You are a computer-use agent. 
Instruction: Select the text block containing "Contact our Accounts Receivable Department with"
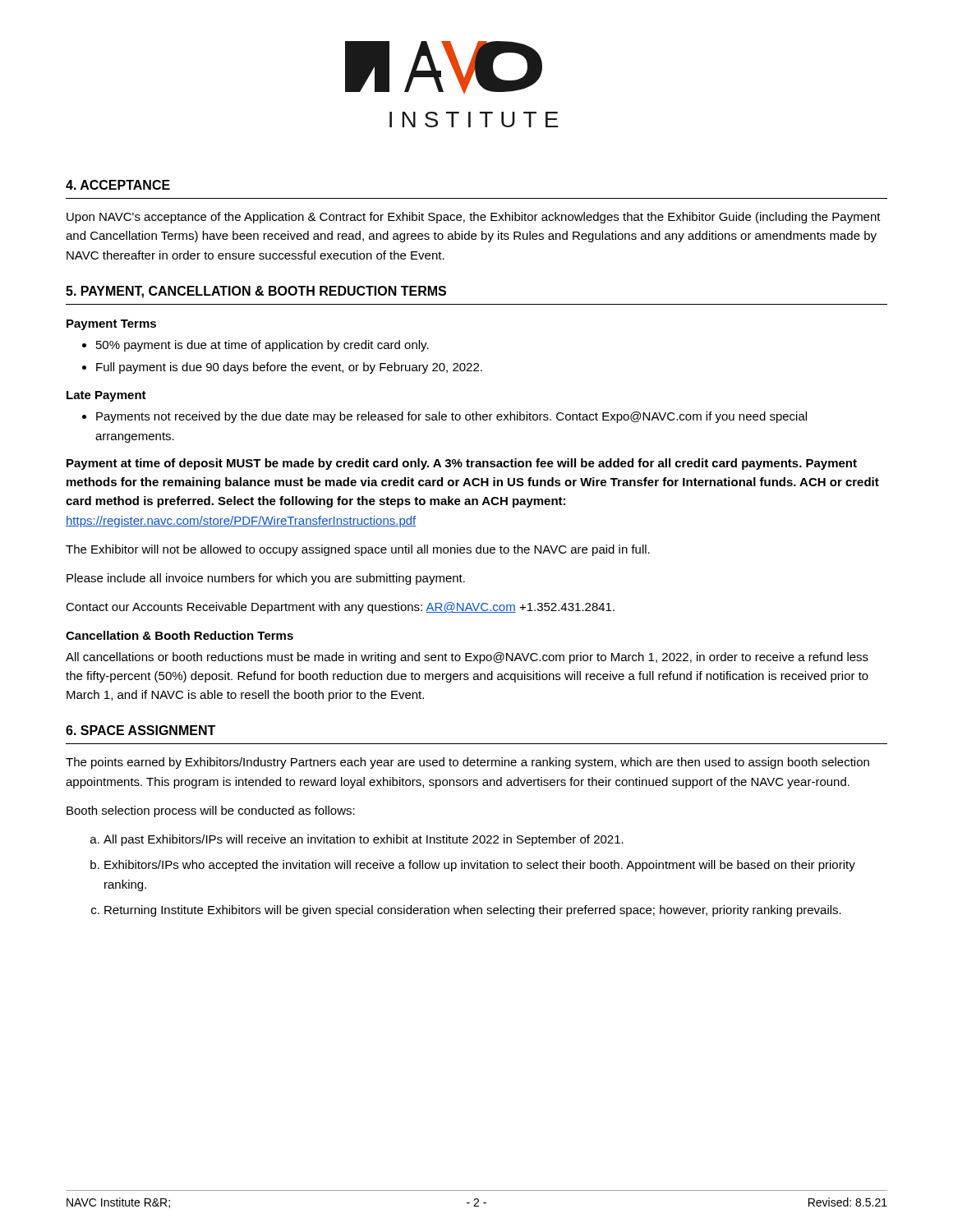click(x=341, y=607)
